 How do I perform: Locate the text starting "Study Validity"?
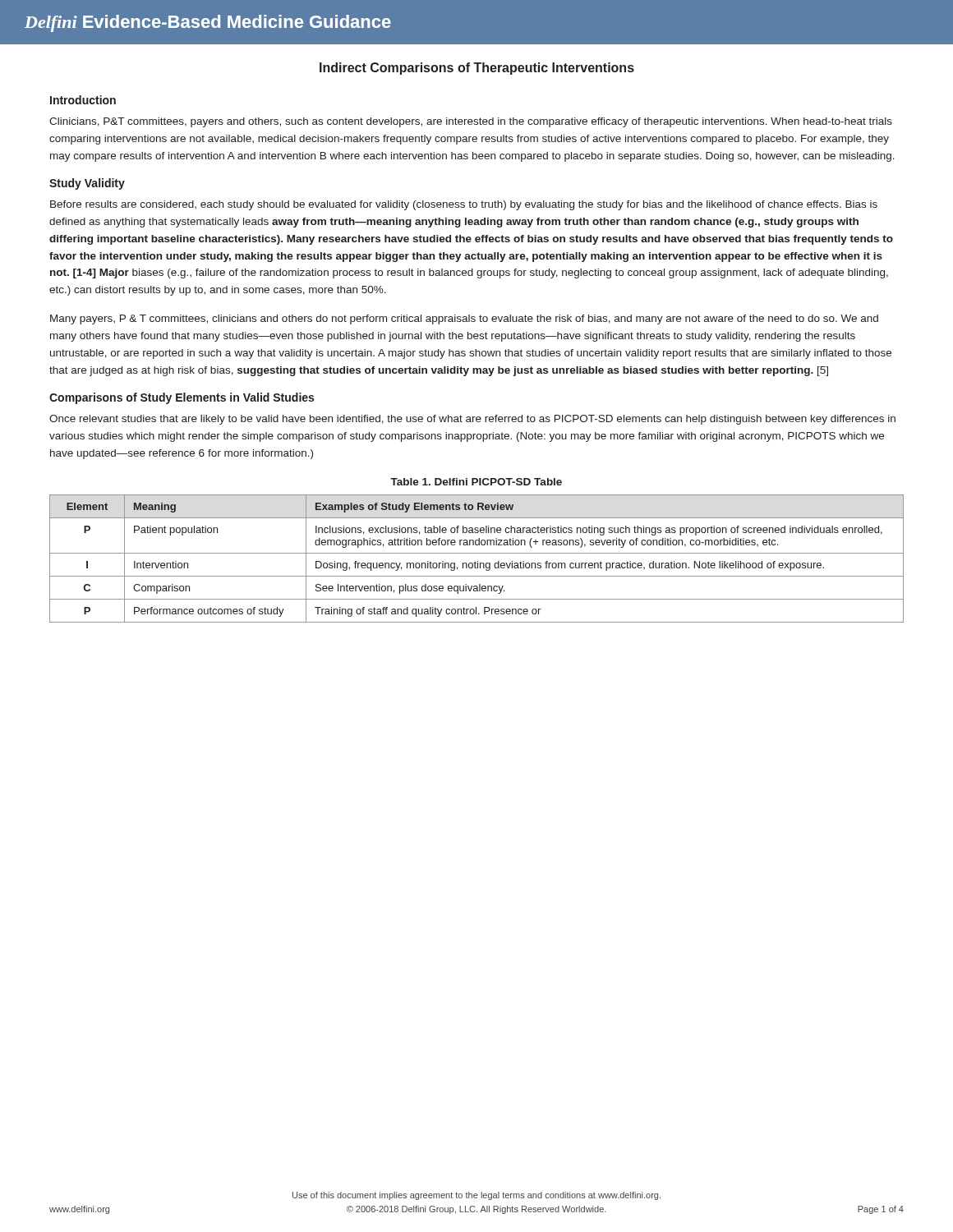tap(87, 183)
